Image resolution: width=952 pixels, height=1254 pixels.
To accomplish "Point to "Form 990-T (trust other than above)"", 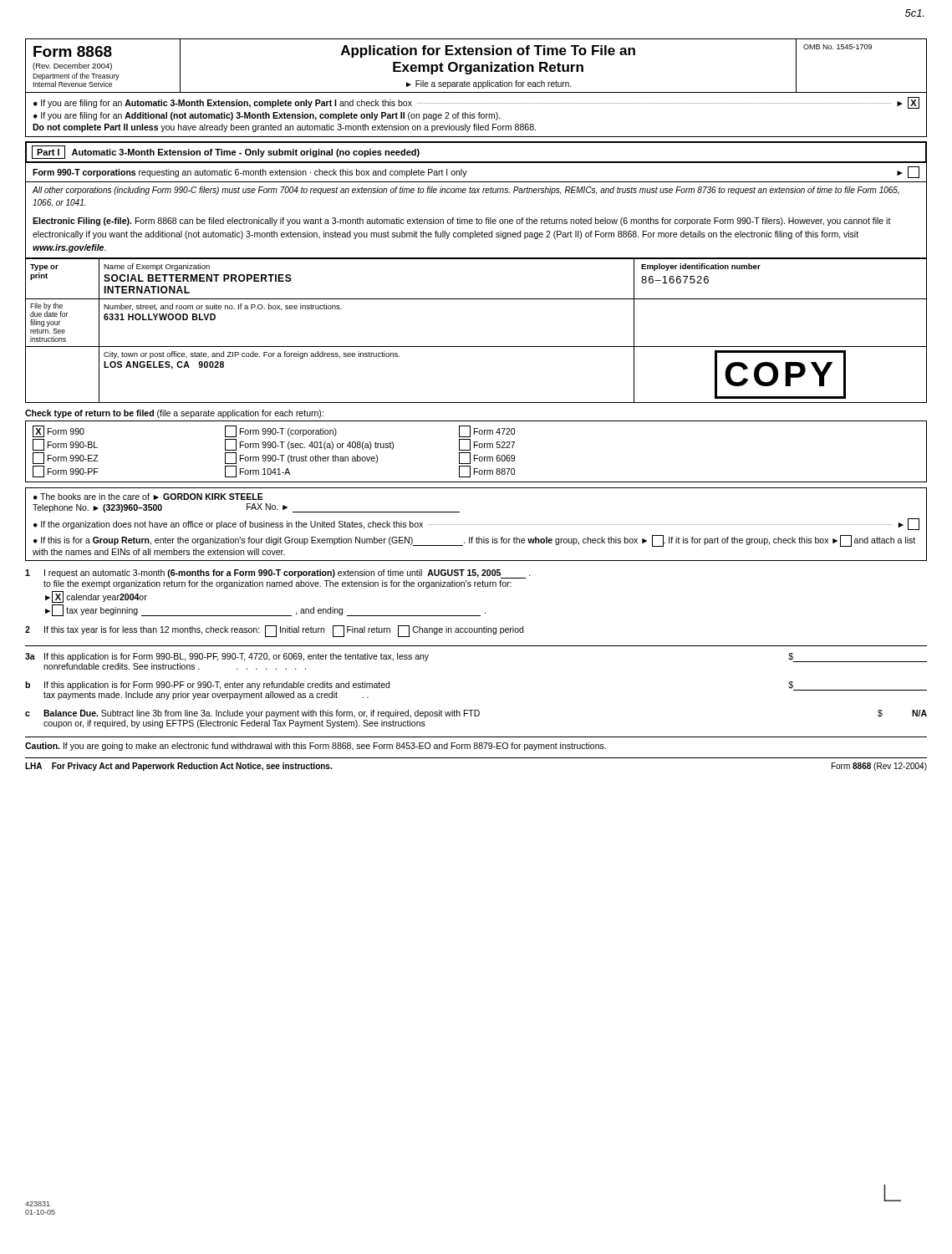I will tap(302, 458).
